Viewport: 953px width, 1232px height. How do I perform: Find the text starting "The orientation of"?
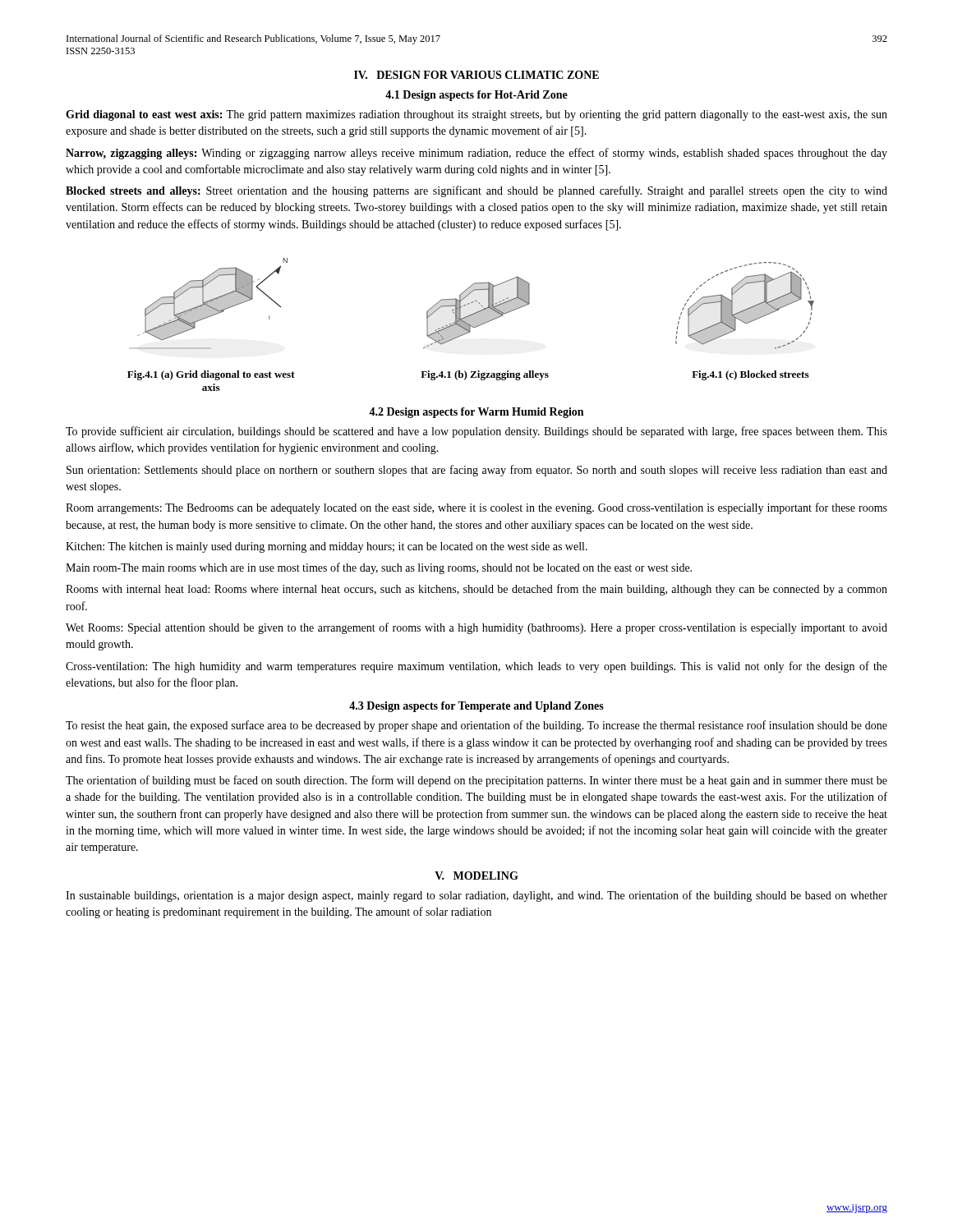[476, 815]
